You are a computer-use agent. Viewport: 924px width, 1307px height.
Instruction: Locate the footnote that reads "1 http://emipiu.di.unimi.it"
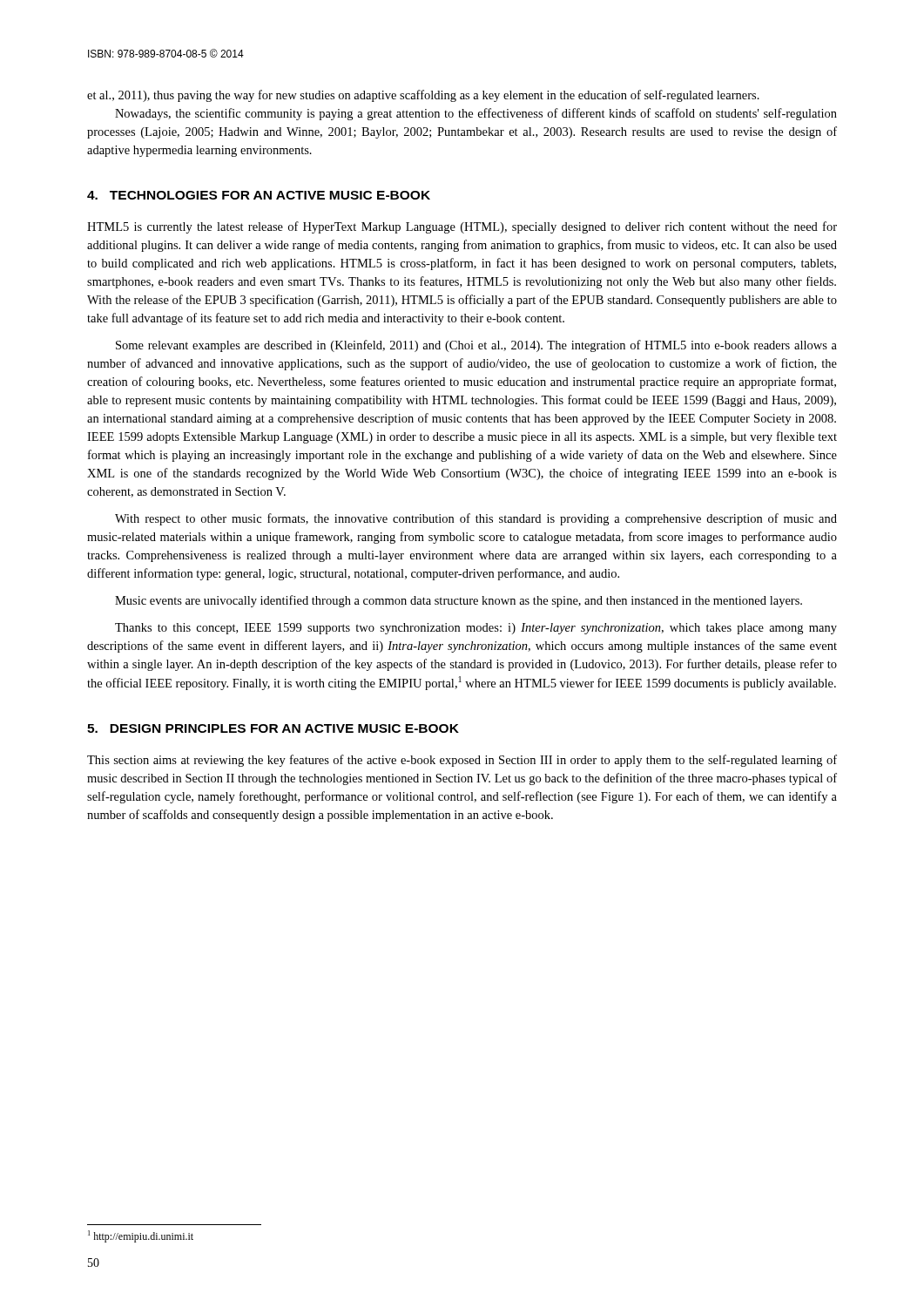174,1234
